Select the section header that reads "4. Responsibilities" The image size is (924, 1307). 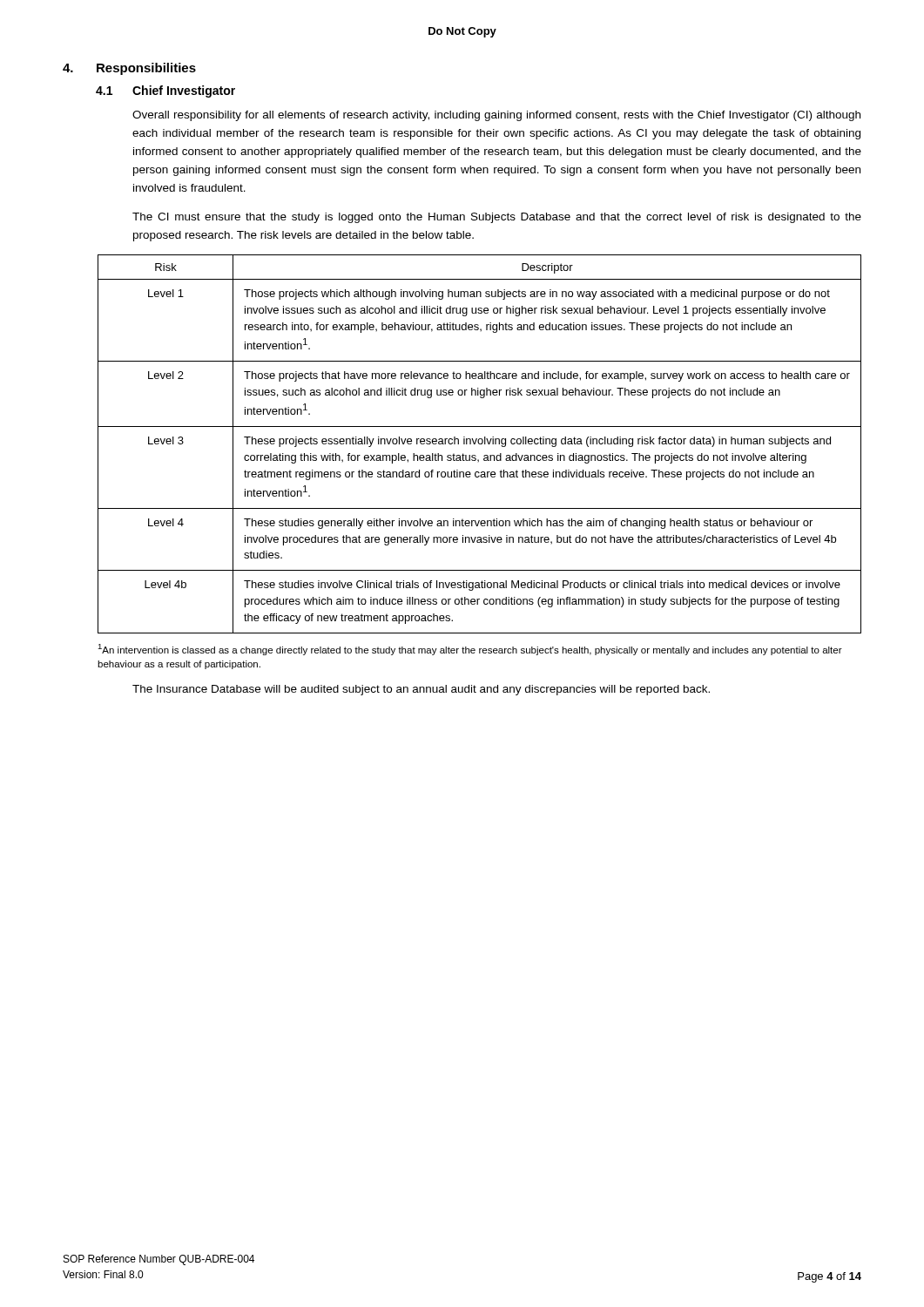129,68
